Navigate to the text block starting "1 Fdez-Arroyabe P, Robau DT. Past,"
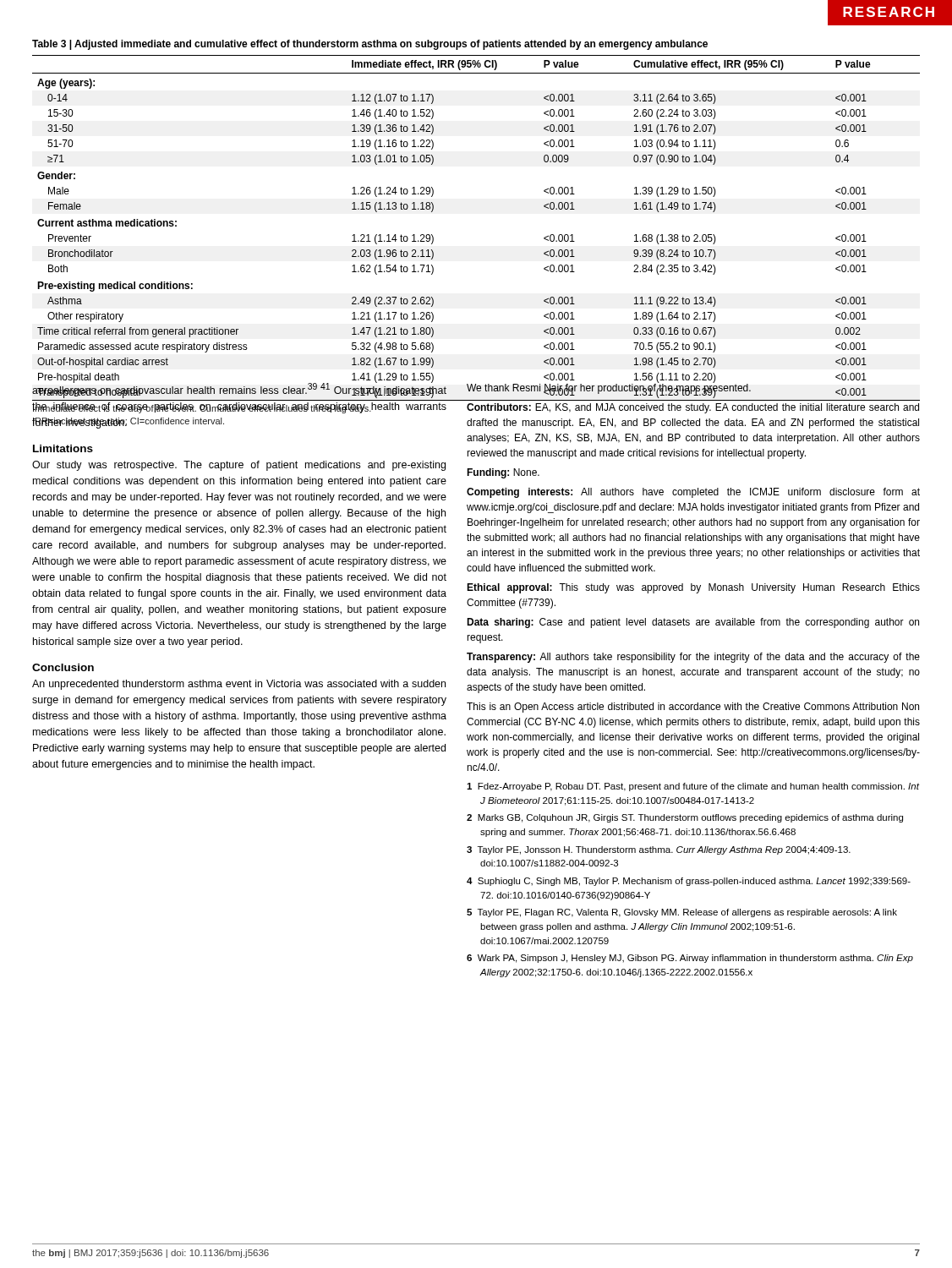This screenshot has height=1268, width=952. (x=693, y=793)
